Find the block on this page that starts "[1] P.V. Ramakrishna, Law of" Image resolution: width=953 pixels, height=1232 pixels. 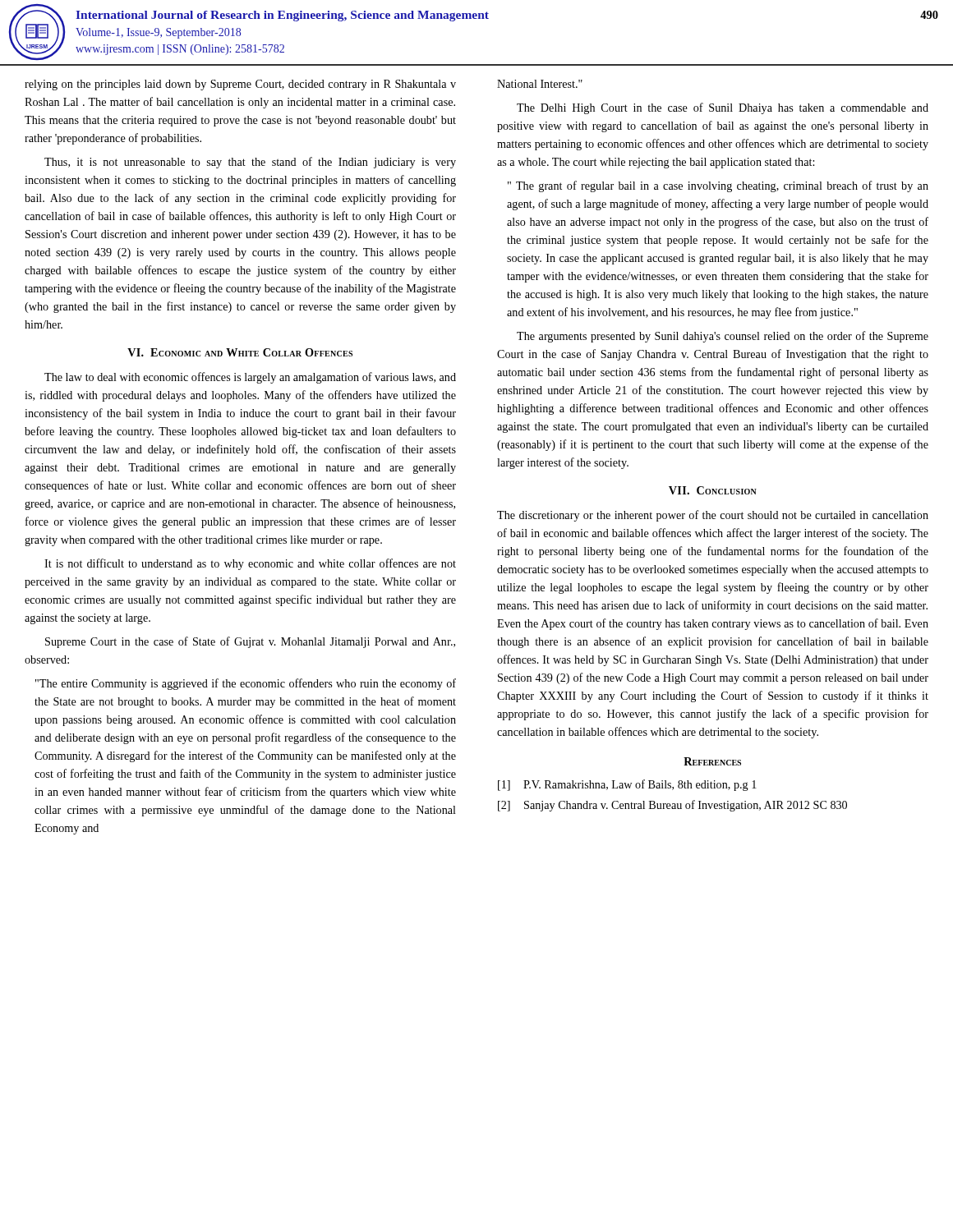pos(713,785)
